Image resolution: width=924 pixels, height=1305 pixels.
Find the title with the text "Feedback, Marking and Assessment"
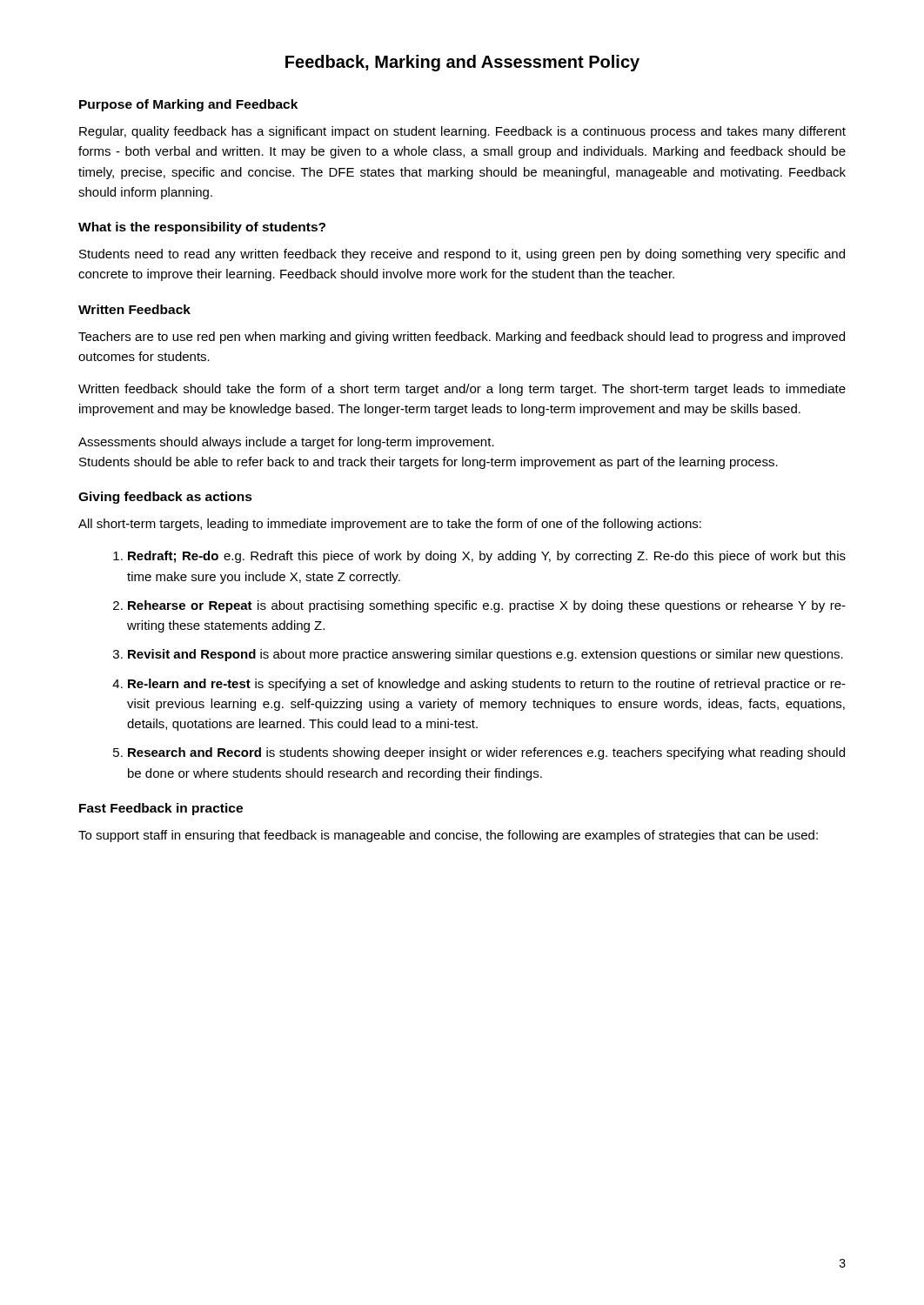coord(462,62)
